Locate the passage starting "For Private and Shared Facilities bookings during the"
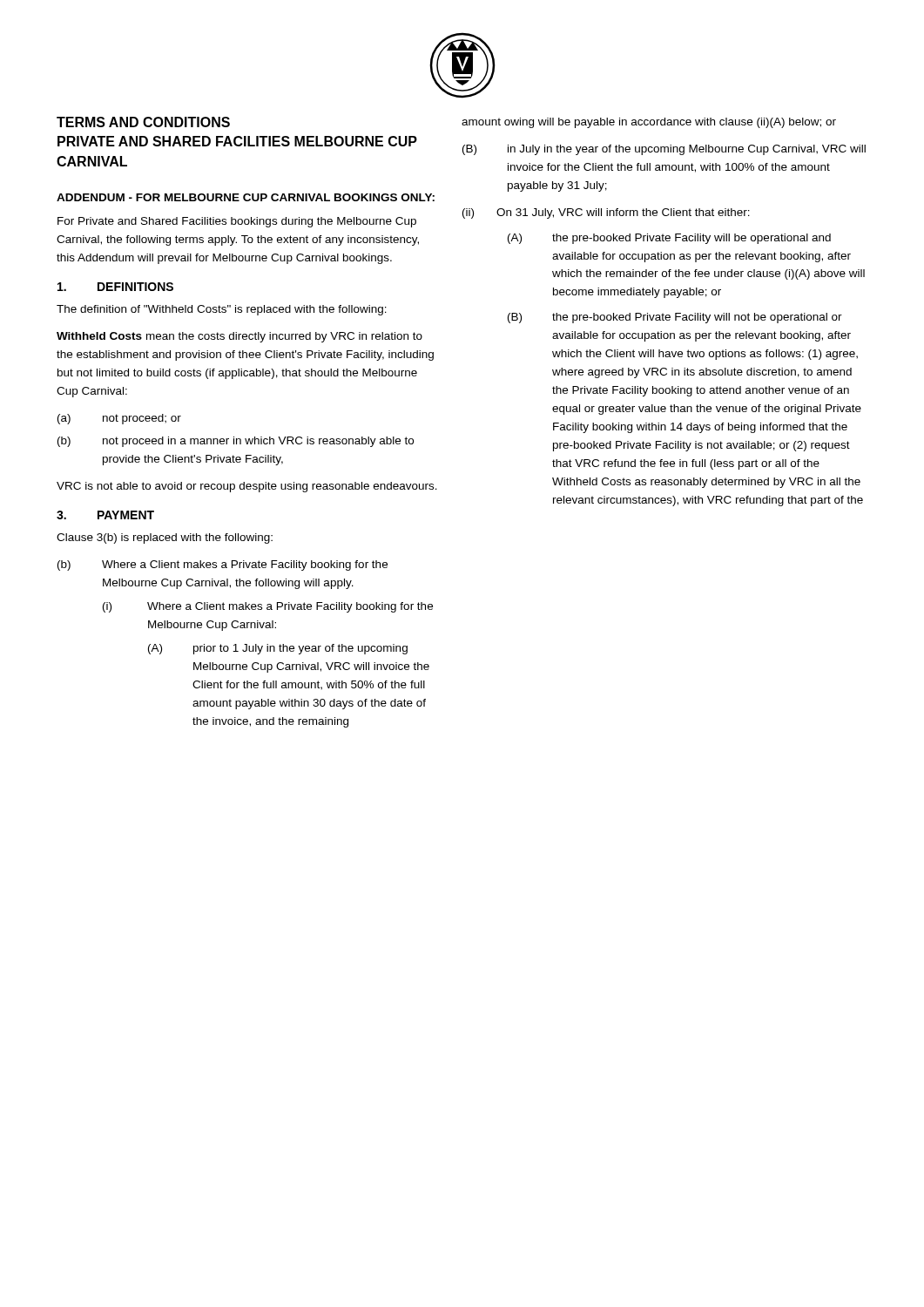924x1307 pixels. pos(238,239)
